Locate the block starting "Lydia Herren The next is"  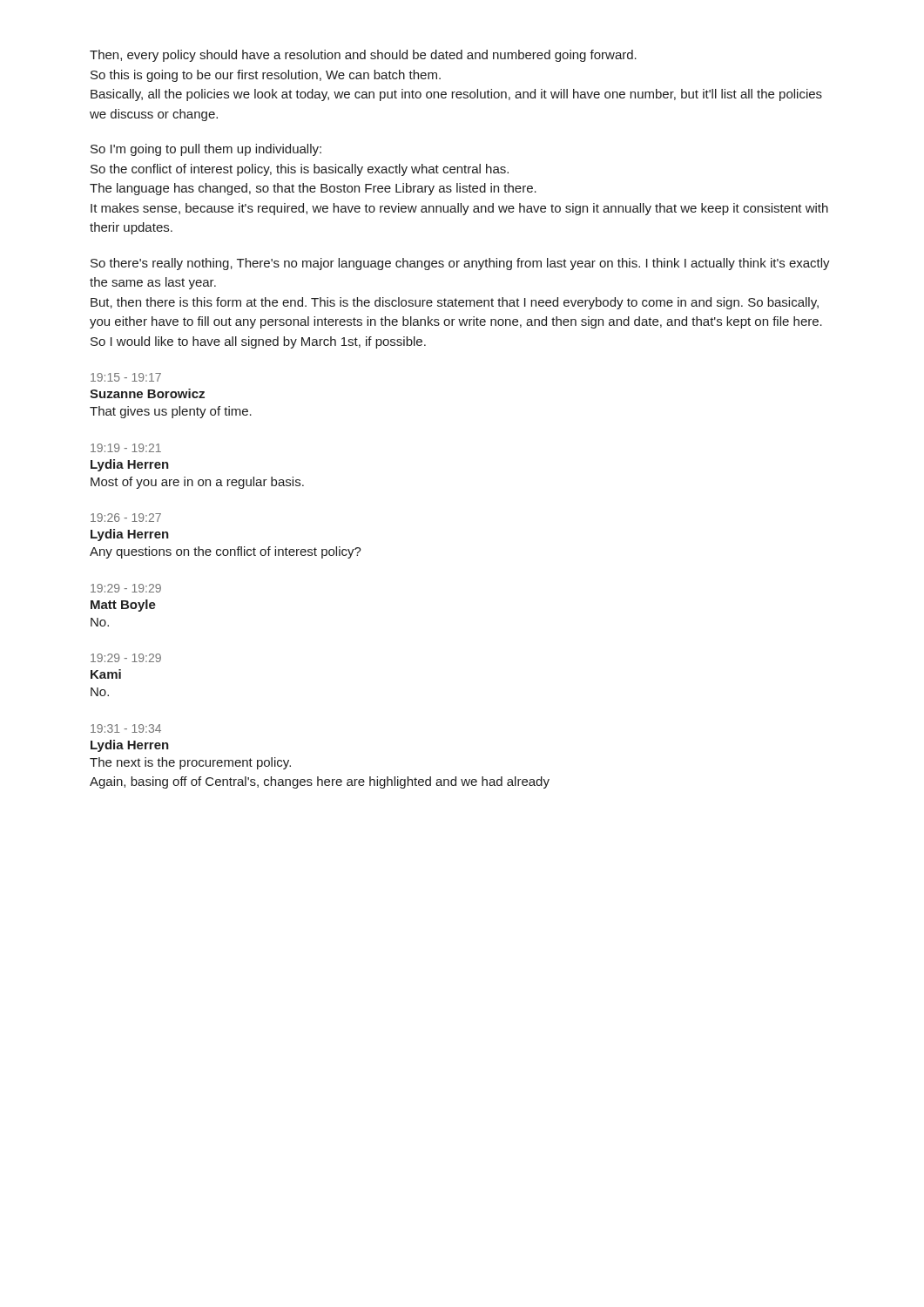tap(130, 746)
